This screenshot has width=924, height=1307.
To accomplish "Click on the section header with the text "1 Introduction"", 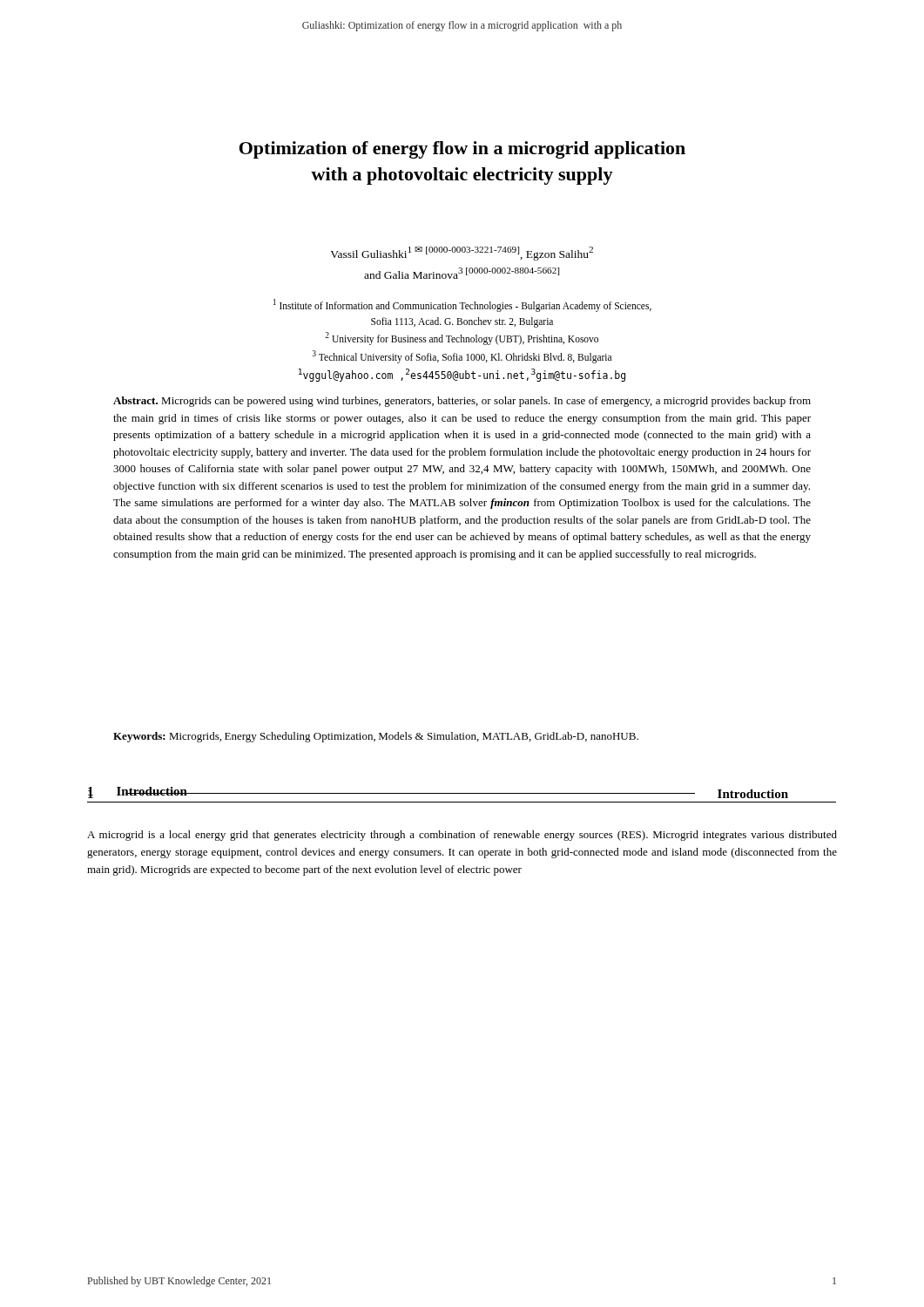I will pyautogui.click(x=438, y=794).
